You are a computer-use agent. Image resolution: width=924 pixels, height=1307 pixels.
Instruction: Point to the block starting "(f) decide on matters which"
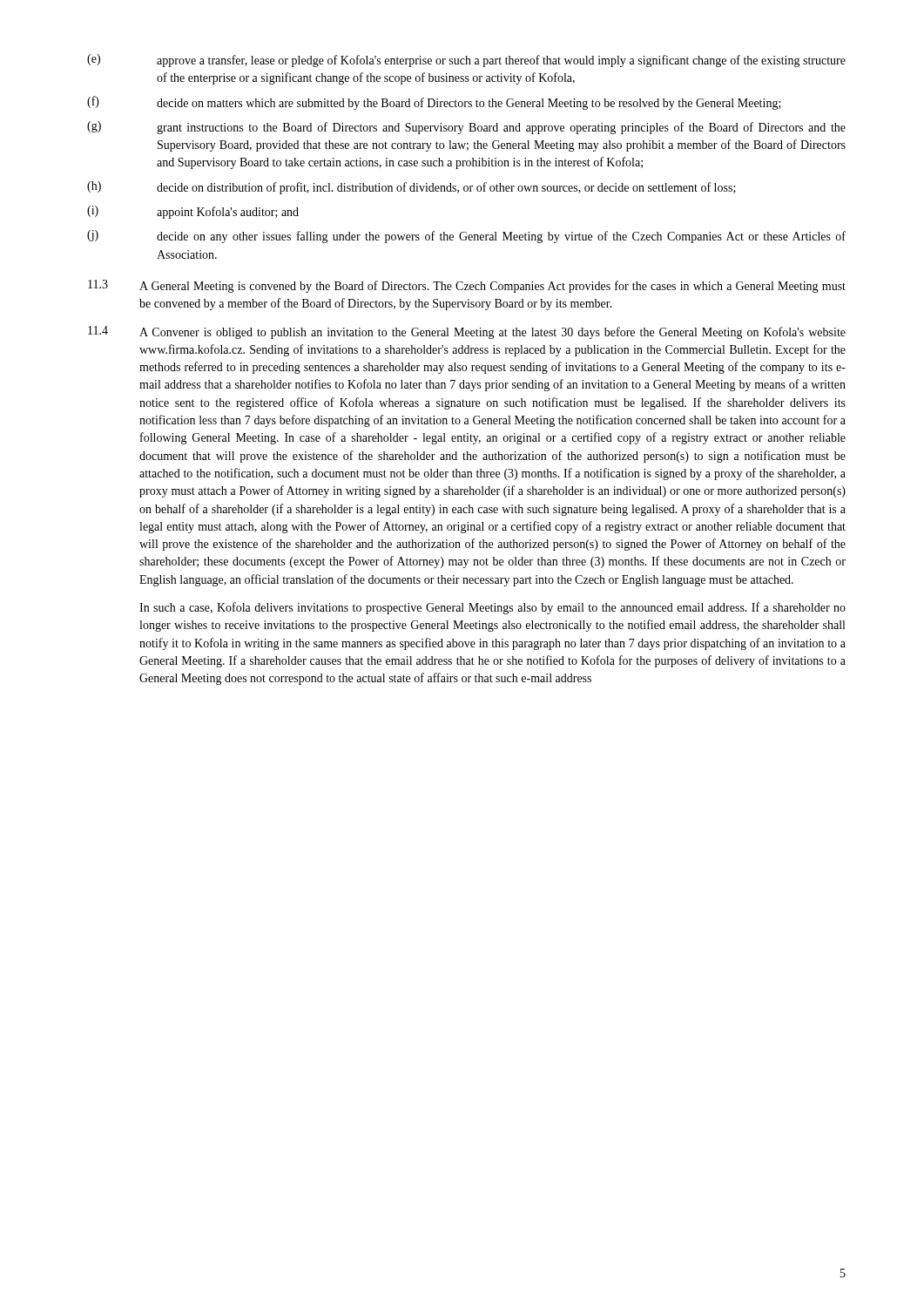pos(466,103)
